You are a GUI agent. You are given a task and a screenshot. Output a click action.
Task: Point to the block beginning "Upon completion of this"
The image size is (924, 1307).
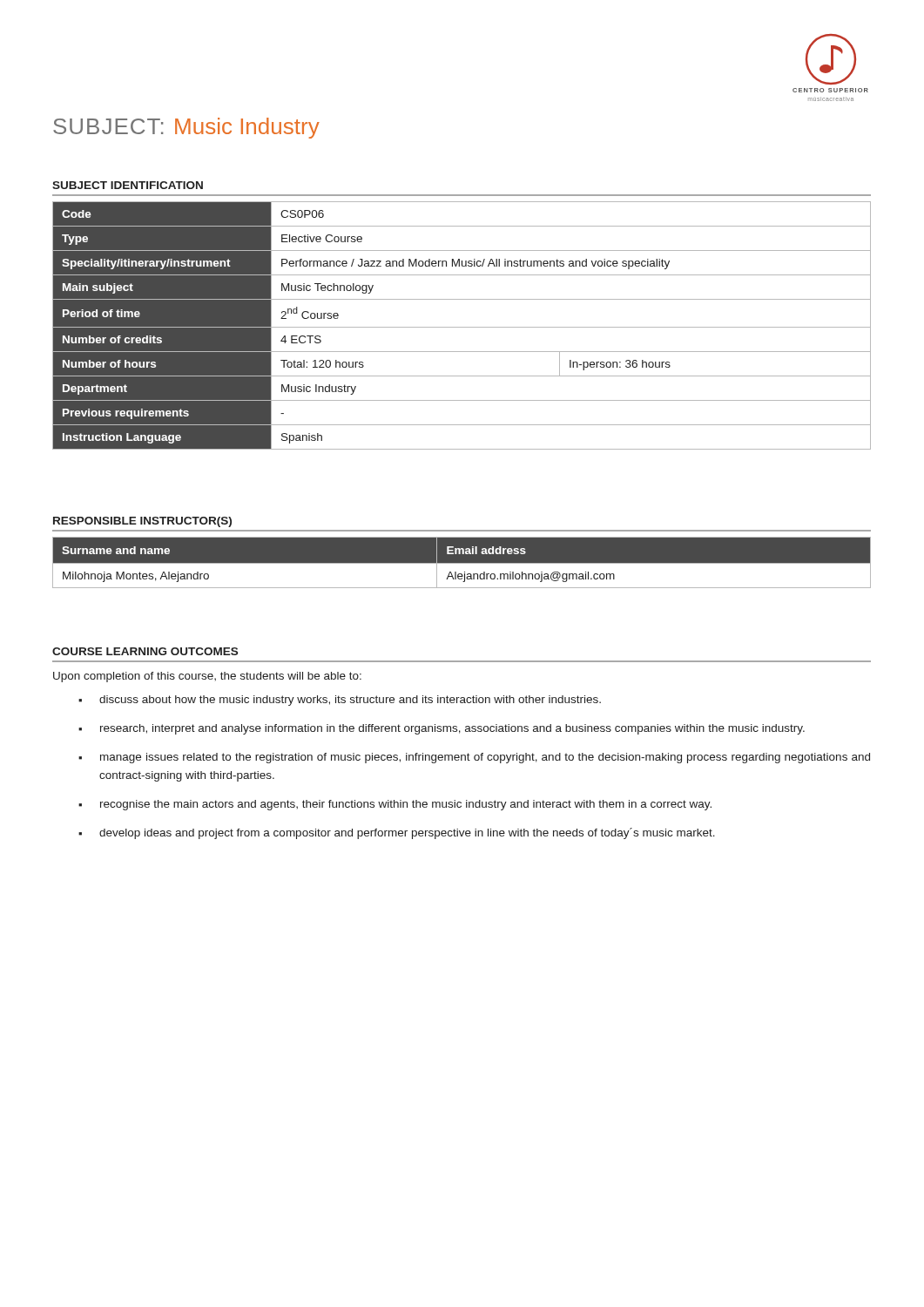tap(207, 676)
